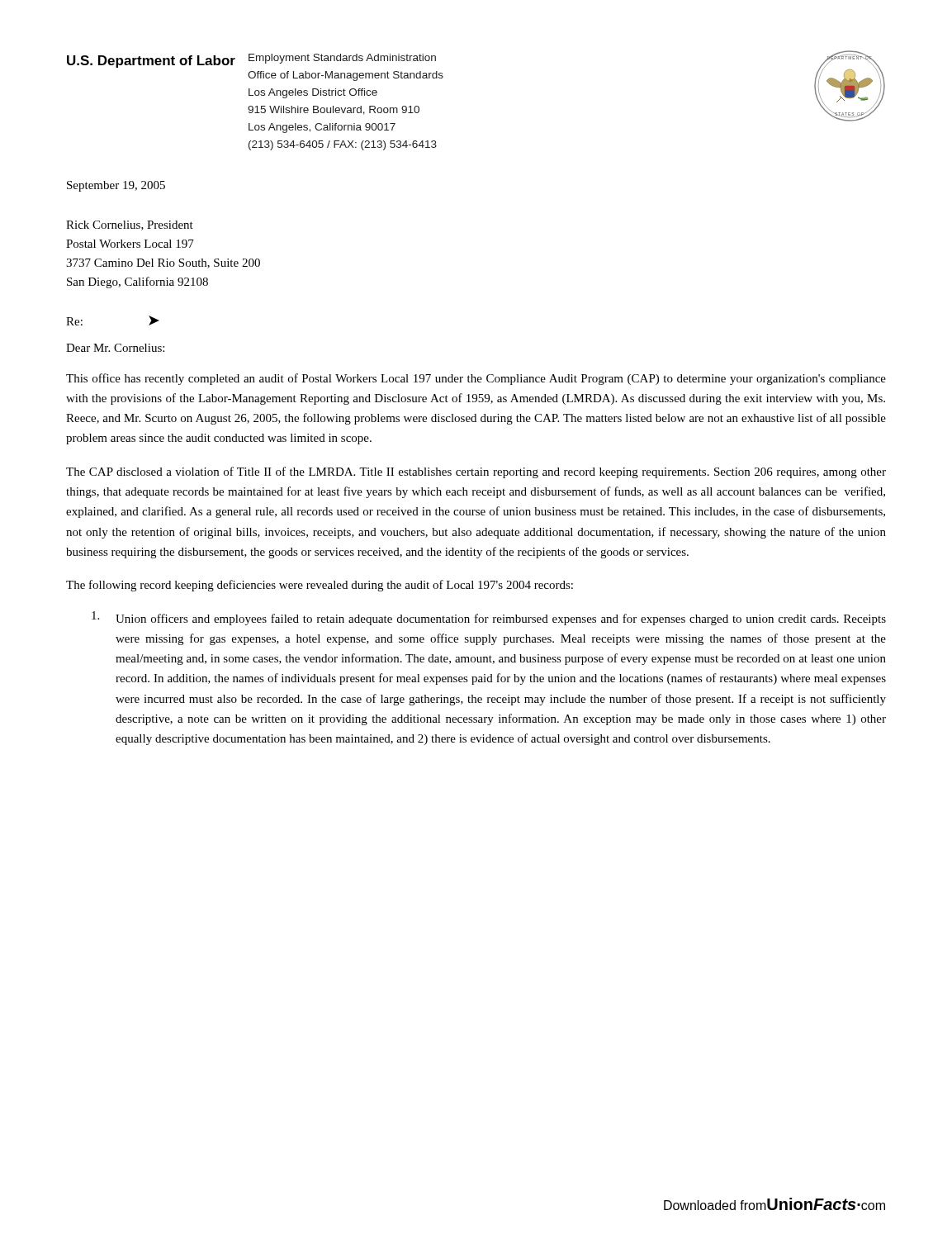The image size is (952, 1239).
Task: Click on the text block that says "The CAP disclosed a violation"
Action: (476, 512)
